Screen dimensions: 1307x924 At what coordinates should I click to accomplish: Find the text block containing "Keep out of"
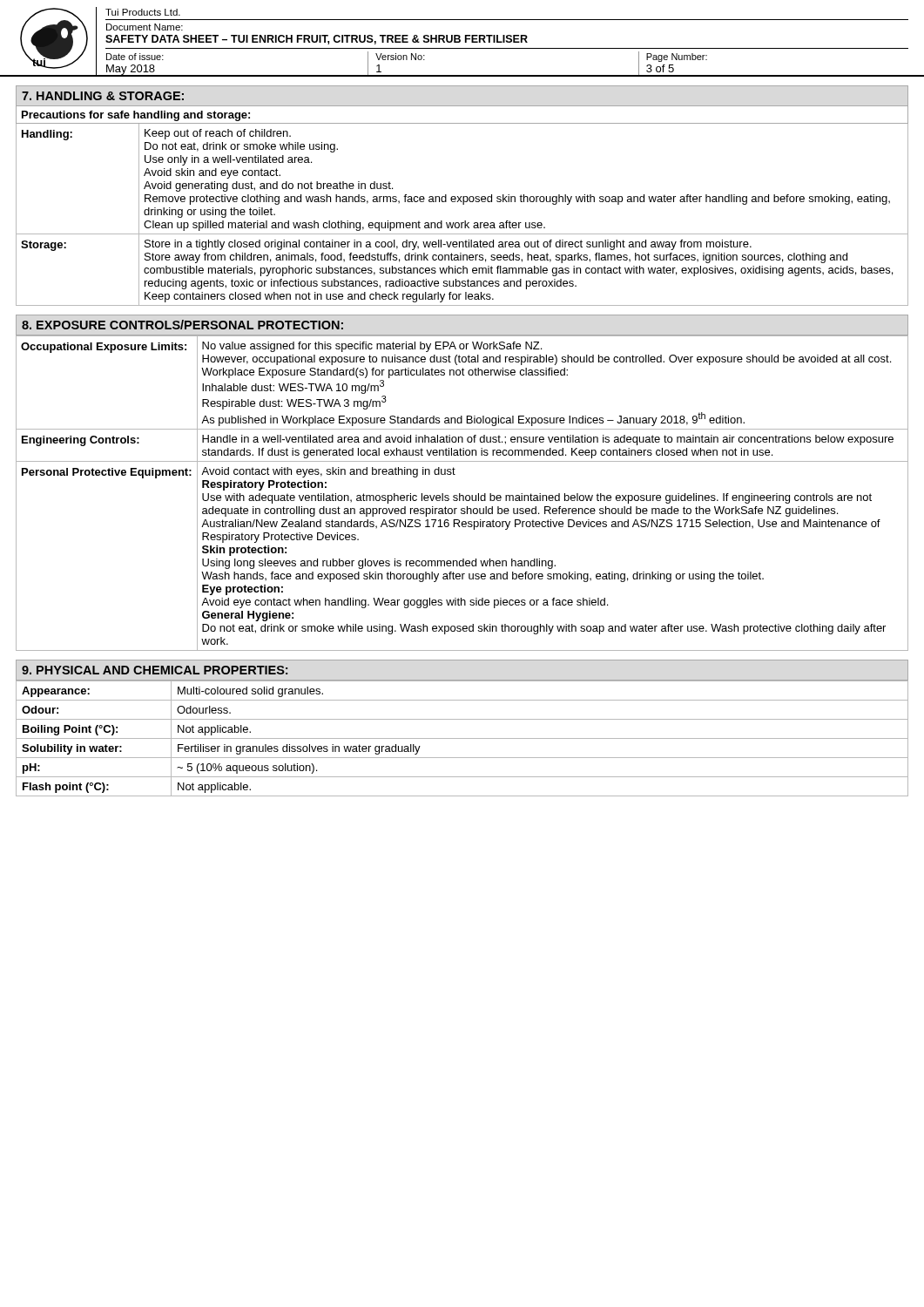point(218,134)
